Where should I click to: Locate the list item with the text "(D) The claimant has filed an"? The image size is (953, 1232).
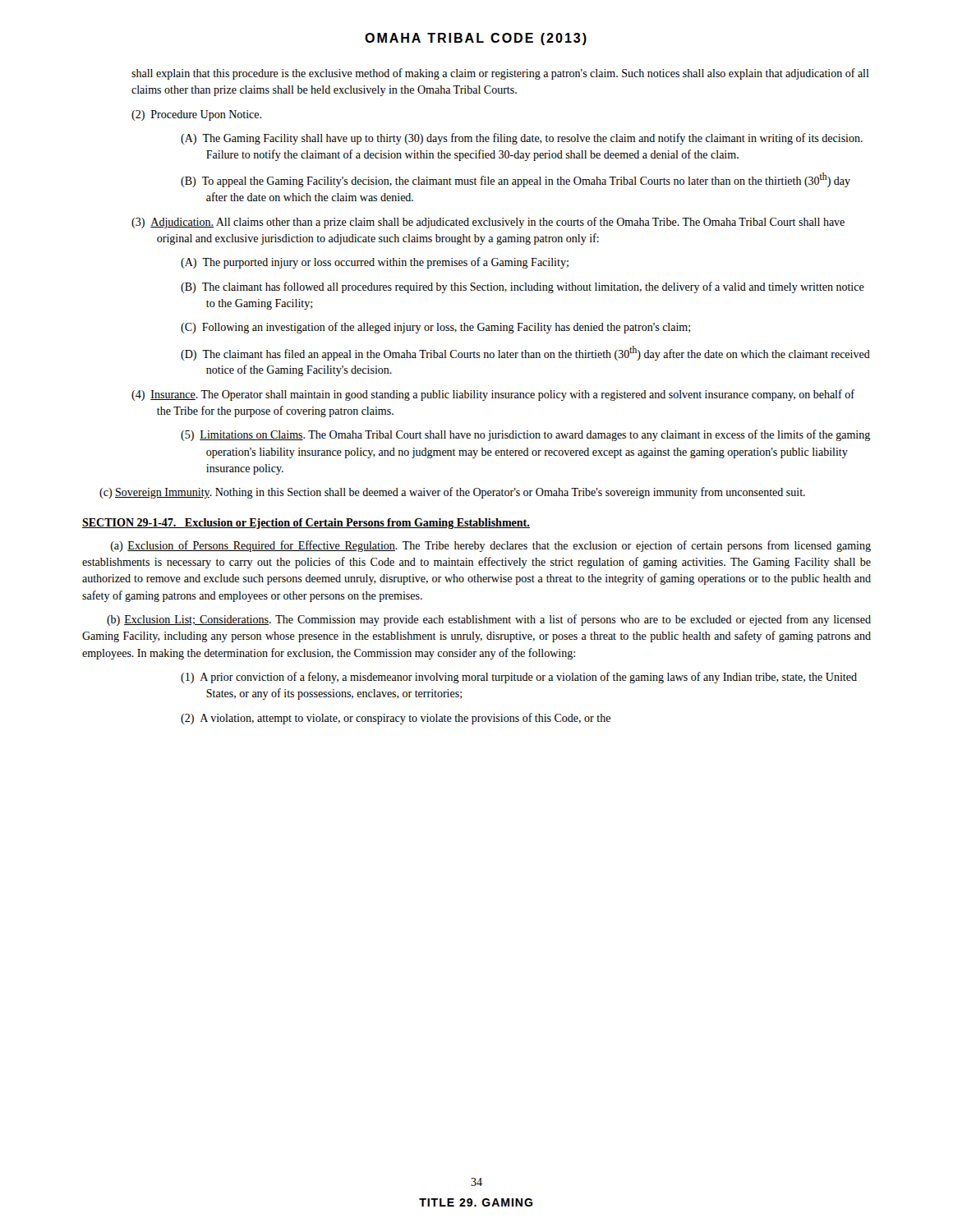[525, 361]
